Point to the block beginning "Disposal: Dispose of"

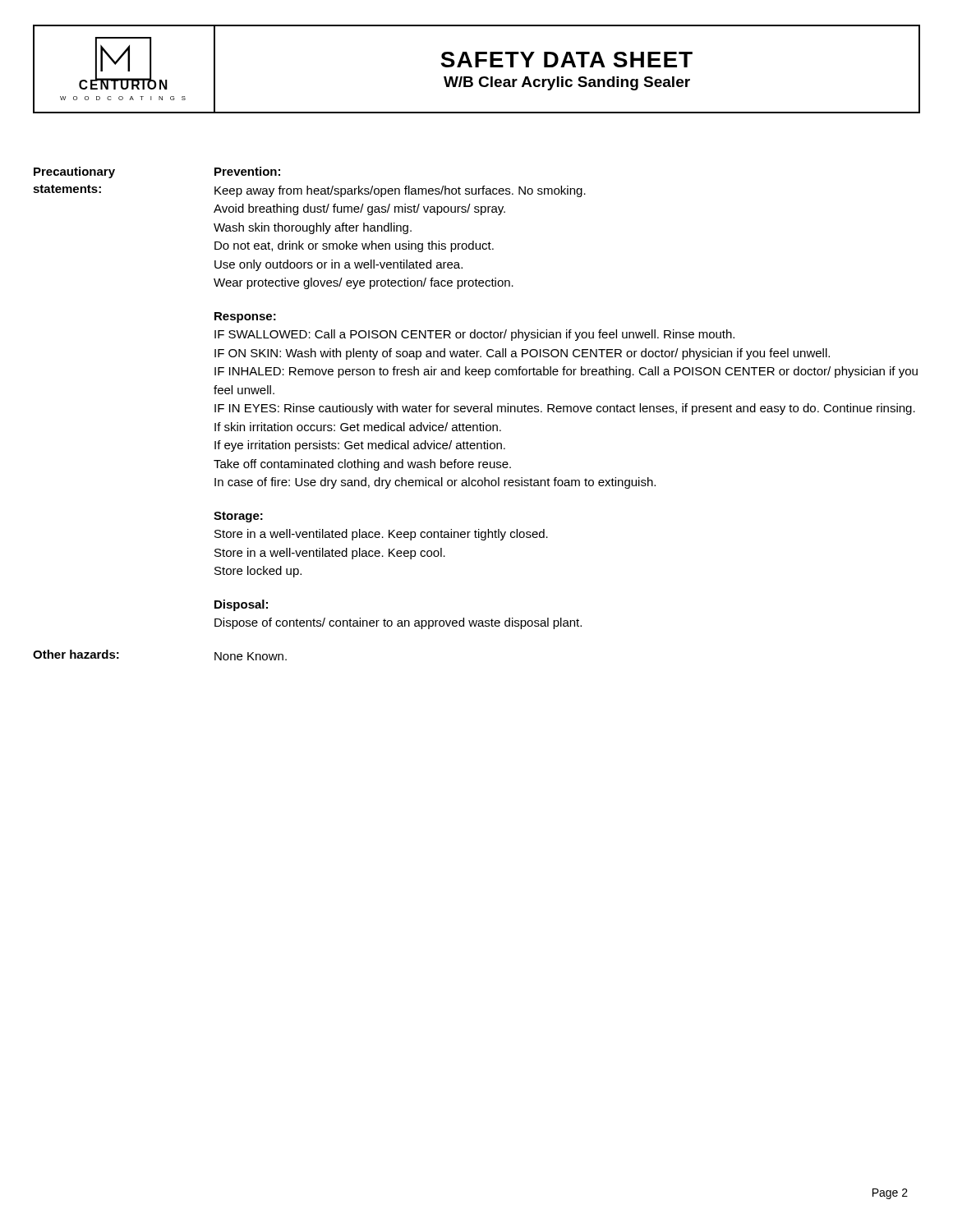(x=567, y=614)
